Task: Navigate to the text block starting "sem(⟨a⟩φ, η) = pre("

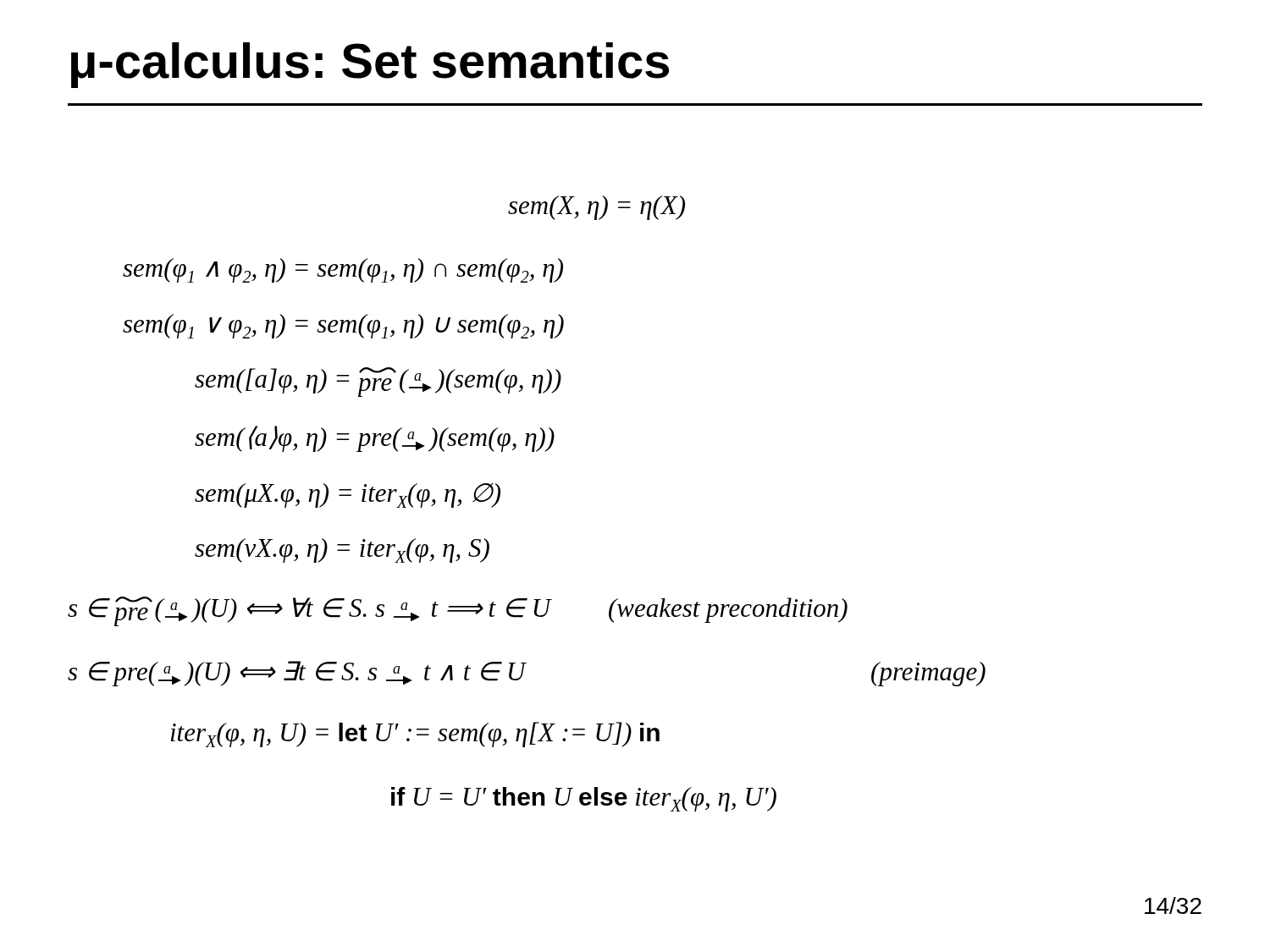Action: pos(375,439)
